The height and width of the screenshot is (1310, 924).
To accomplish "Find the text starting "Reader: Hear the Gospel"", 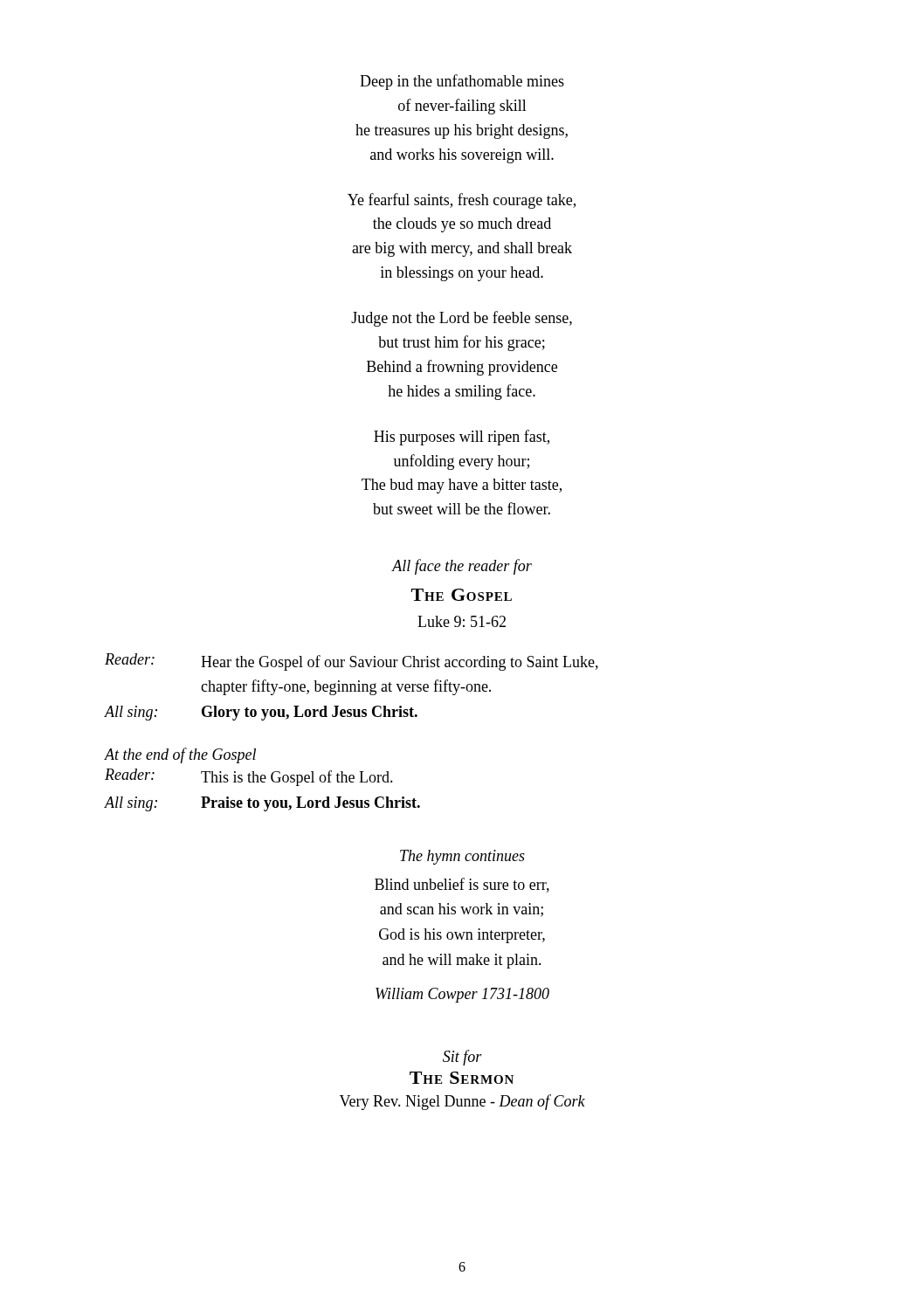I will (x=462, y=686).
